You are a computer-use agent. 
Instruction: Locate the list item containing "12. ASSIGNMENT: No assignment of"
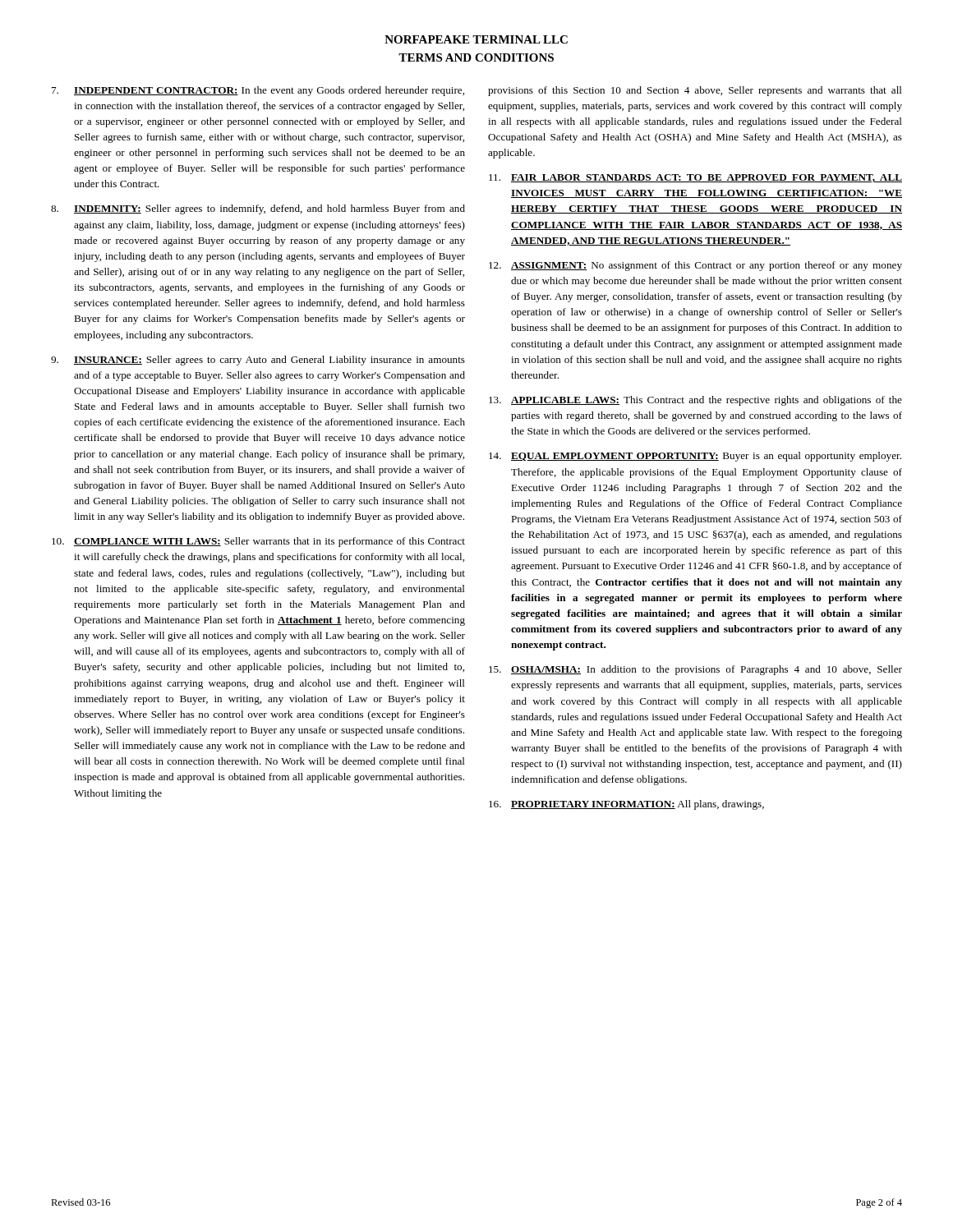tap(695, 320)
